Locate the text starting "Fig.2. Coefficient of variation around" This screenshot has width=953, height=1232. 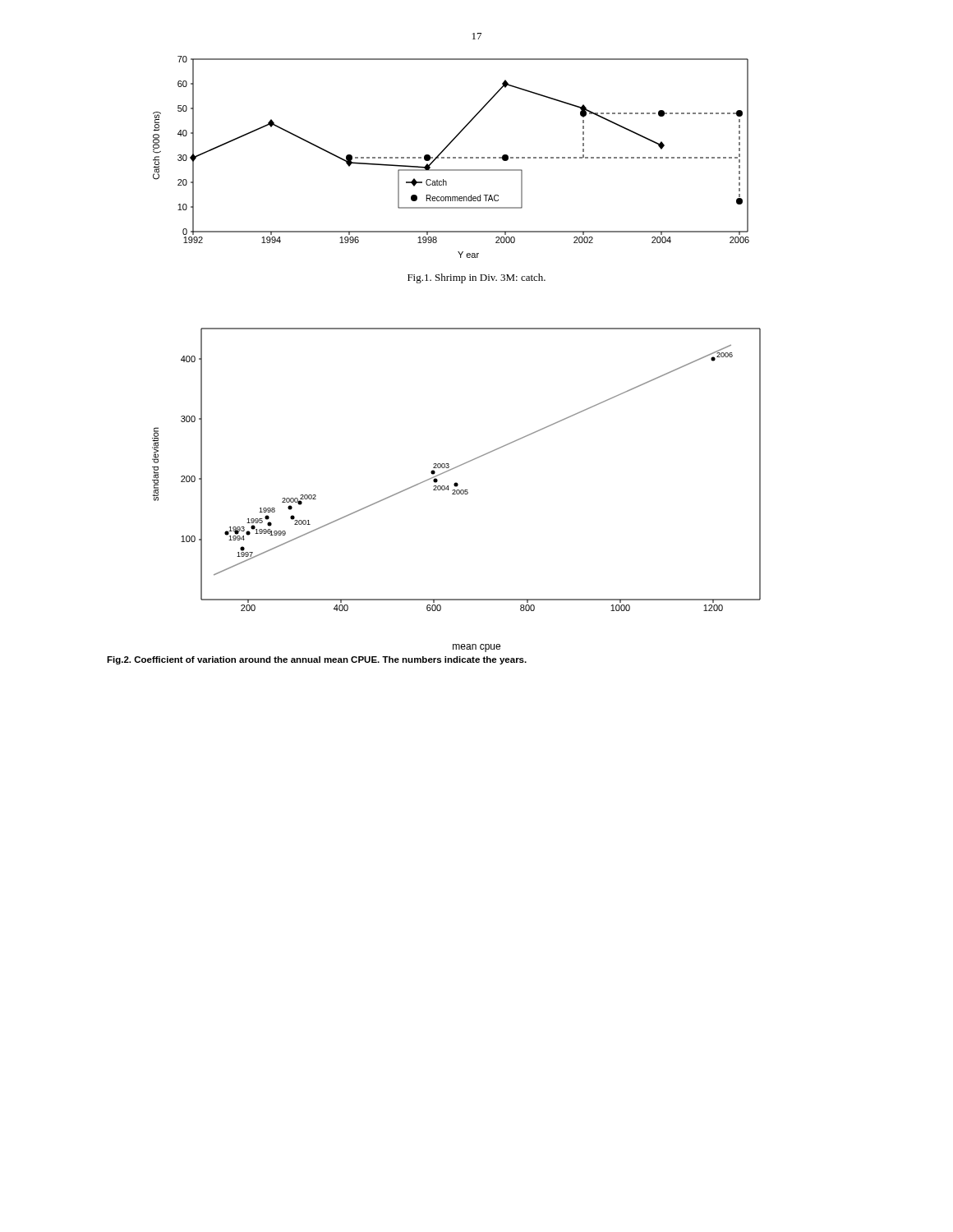tap(317, 659)
